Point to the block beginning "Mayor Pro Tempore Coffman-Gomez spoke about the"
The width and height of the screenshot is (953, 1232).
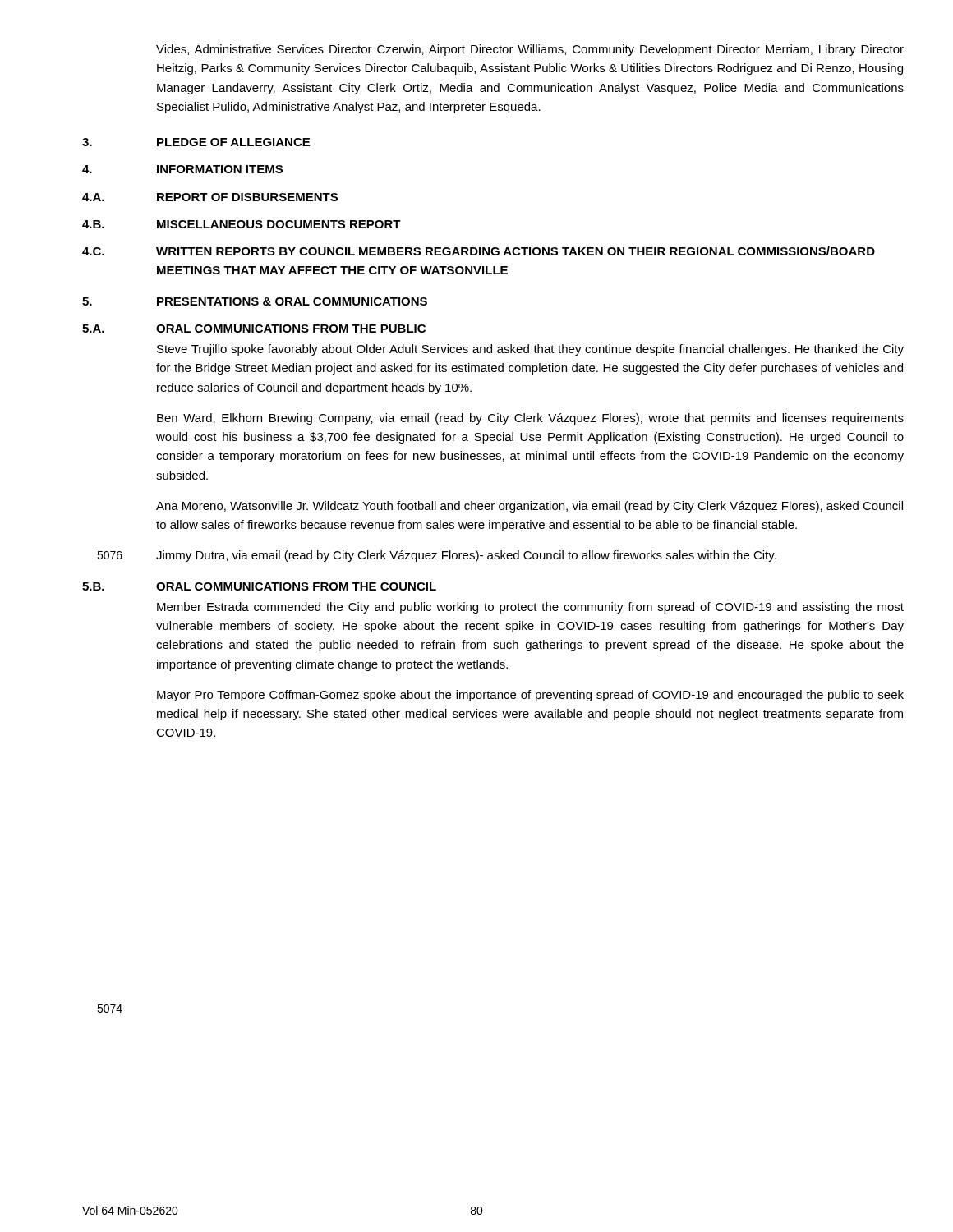tap(530, 713)
